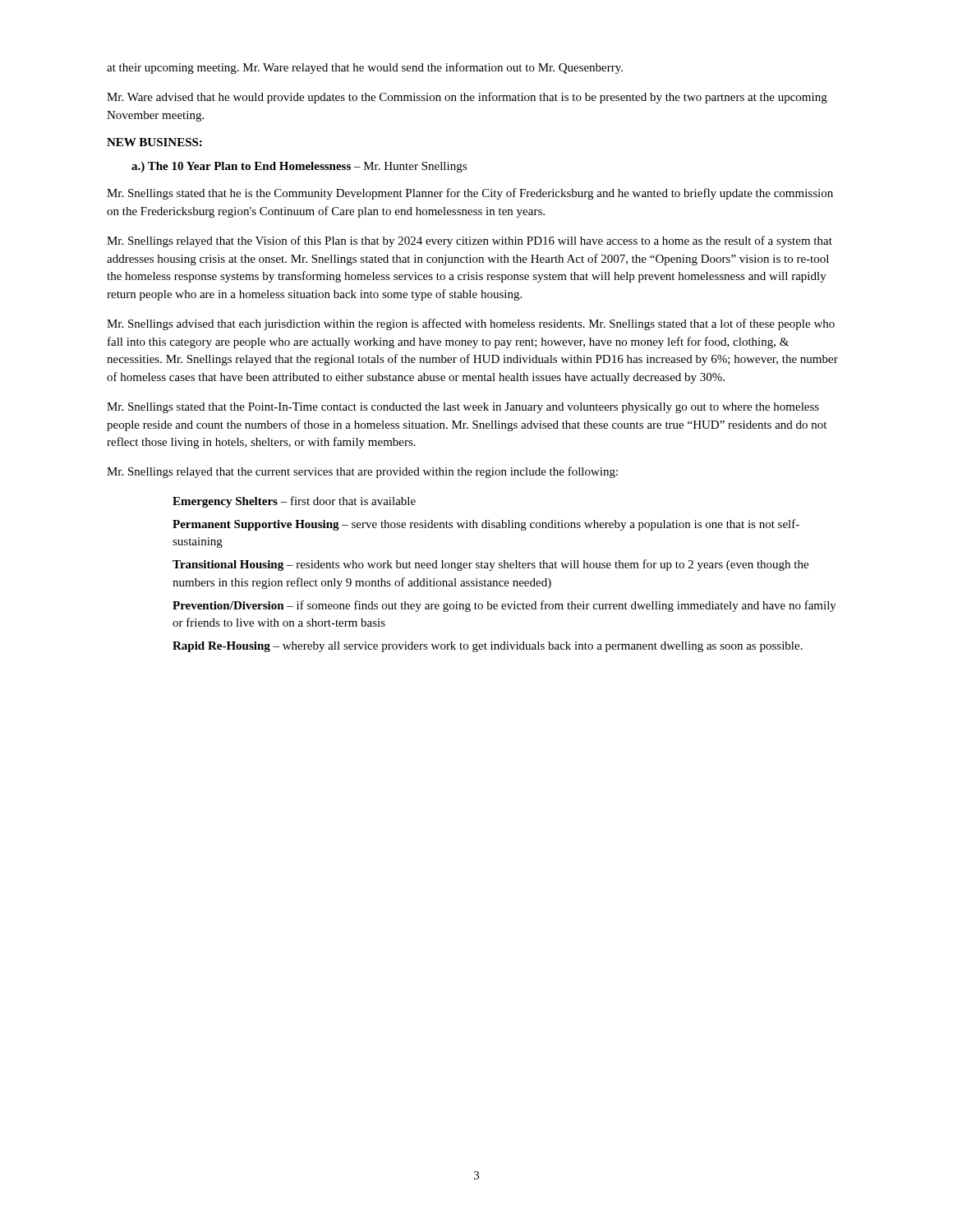Click on the list item that reads "Prevention/Diversion – if someone finds out they are"
The image size is (953, 1232).
click(504, 614)
